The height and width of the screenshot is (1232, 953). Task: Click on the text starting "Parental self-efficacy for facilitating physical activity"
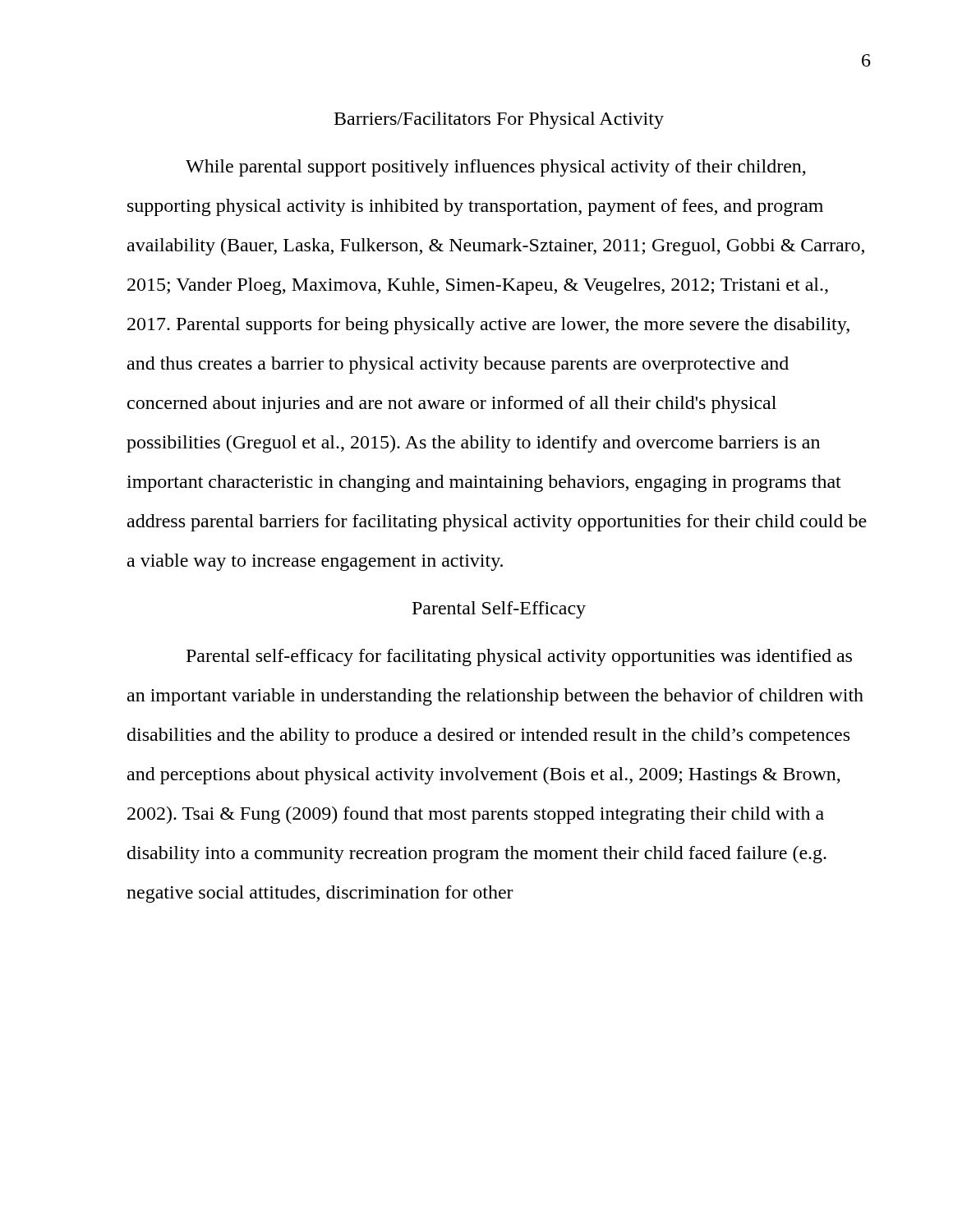point(499,774)
